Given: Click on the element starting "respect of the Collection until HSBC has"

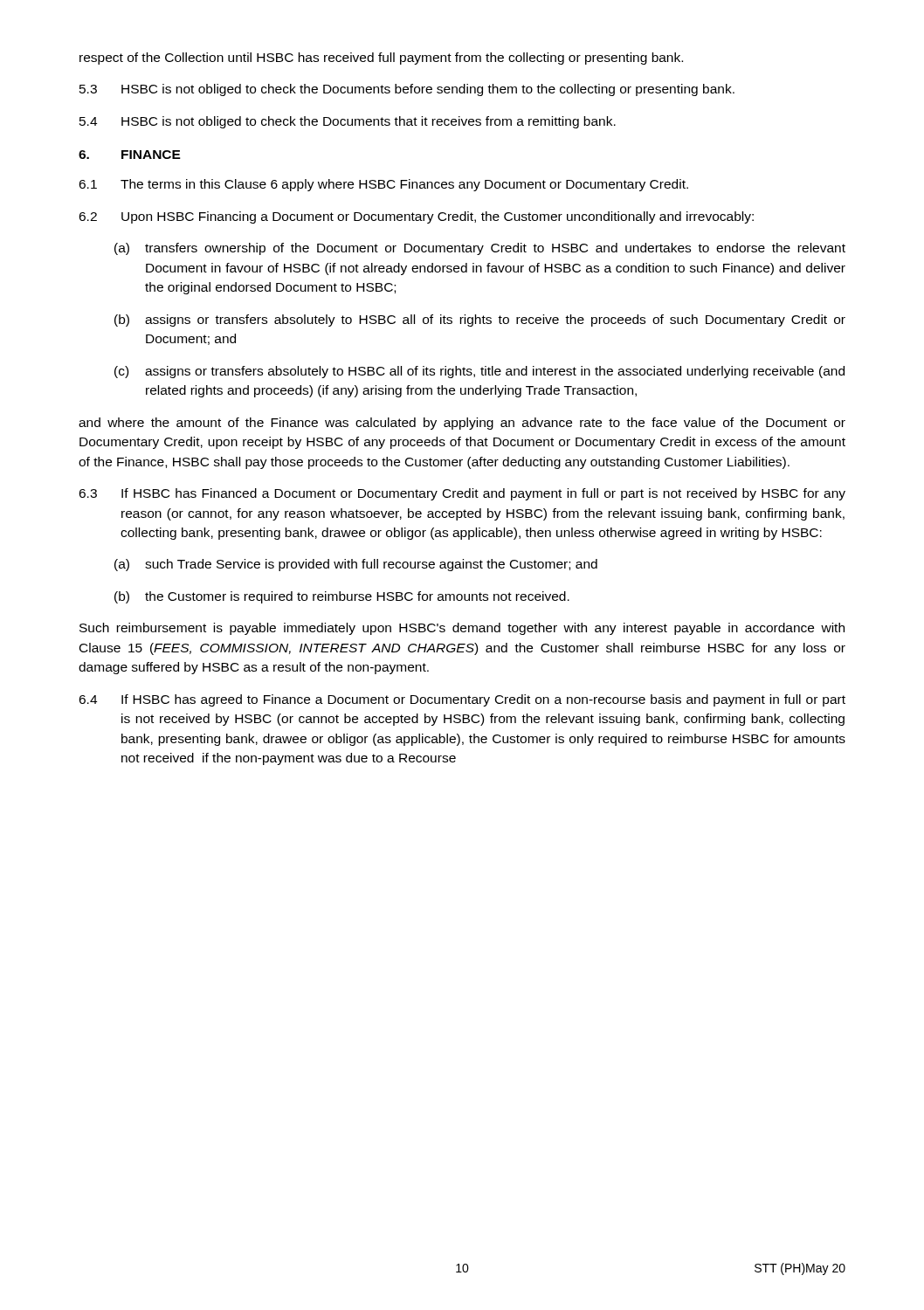Looking at the screenshot, I should 381,57.
